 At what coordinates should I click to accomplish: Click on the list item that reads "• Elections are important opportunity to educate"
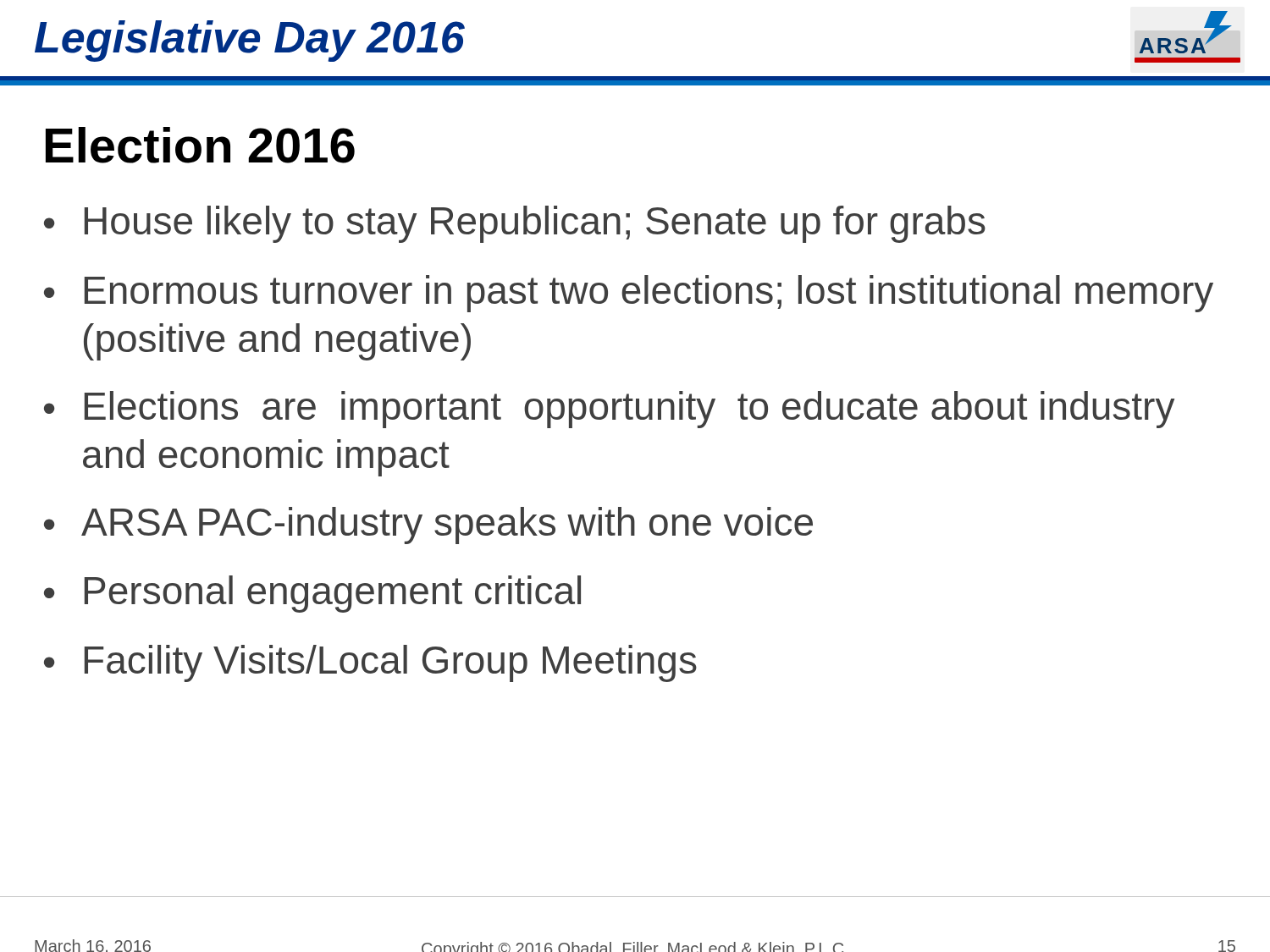click(635, 431)
